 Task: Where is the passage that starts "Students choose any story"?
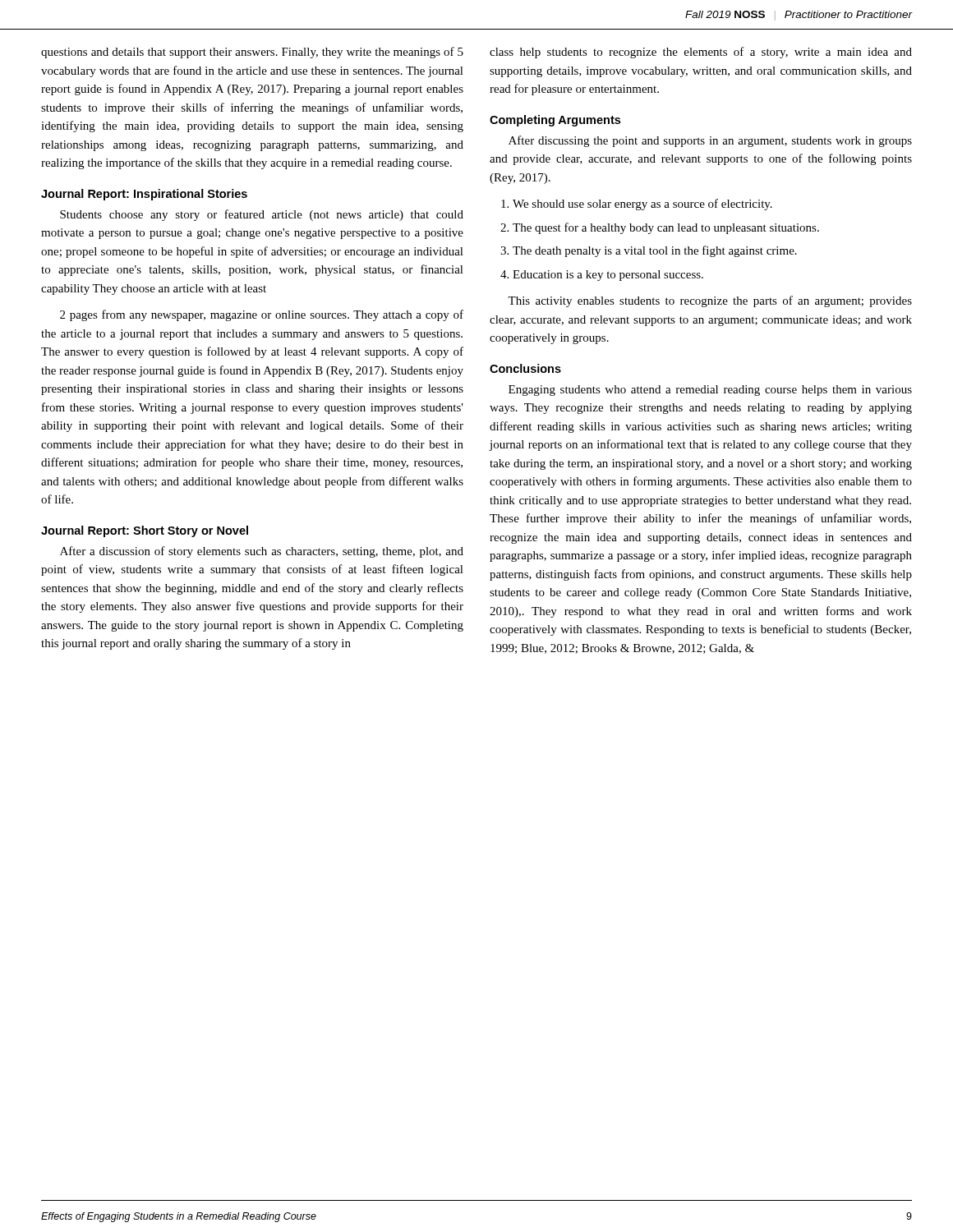pos(252,357)
